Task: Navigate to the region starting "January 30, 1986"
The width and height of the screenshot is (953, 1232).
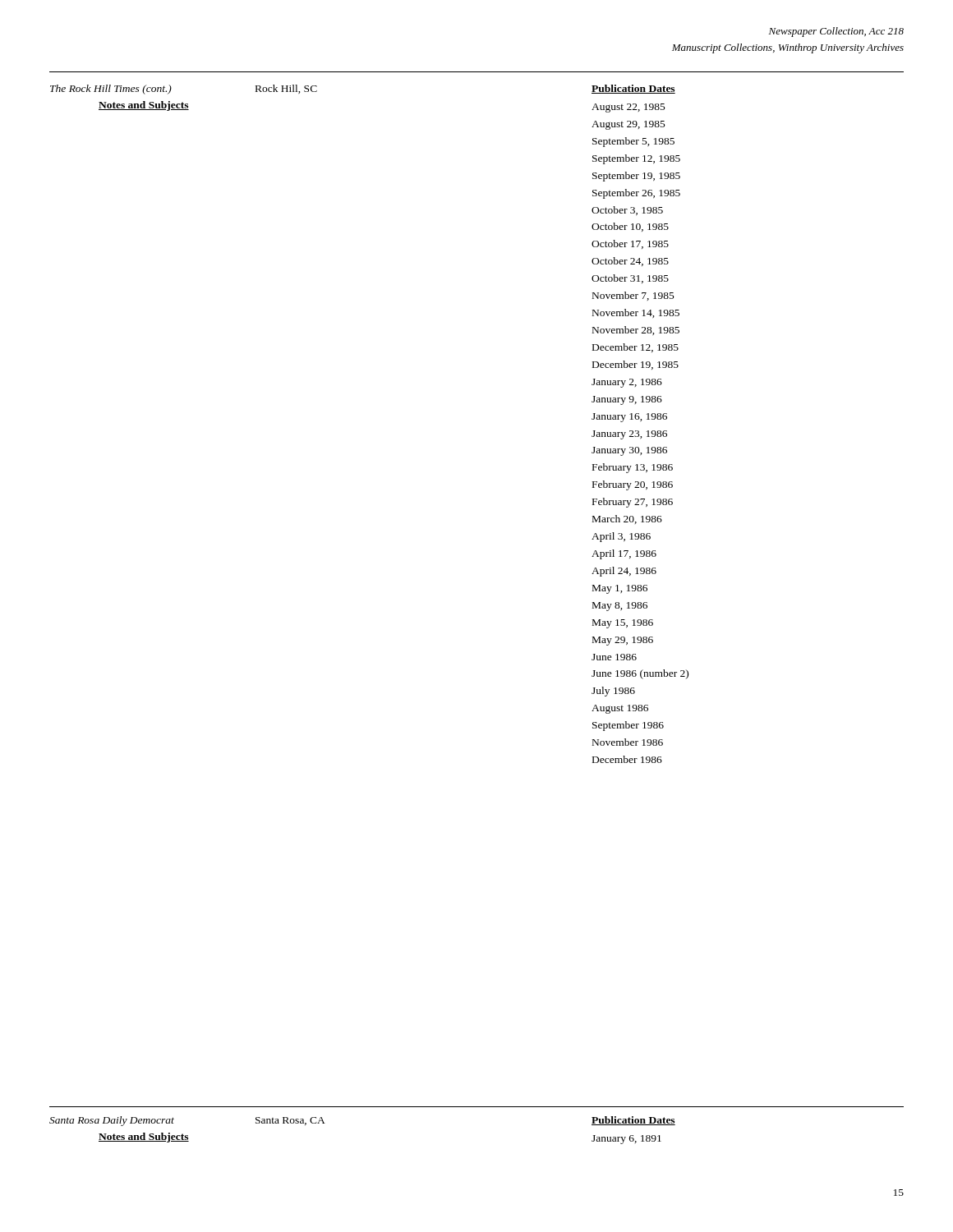Action: pyautogui.click(x=630, y=450)
